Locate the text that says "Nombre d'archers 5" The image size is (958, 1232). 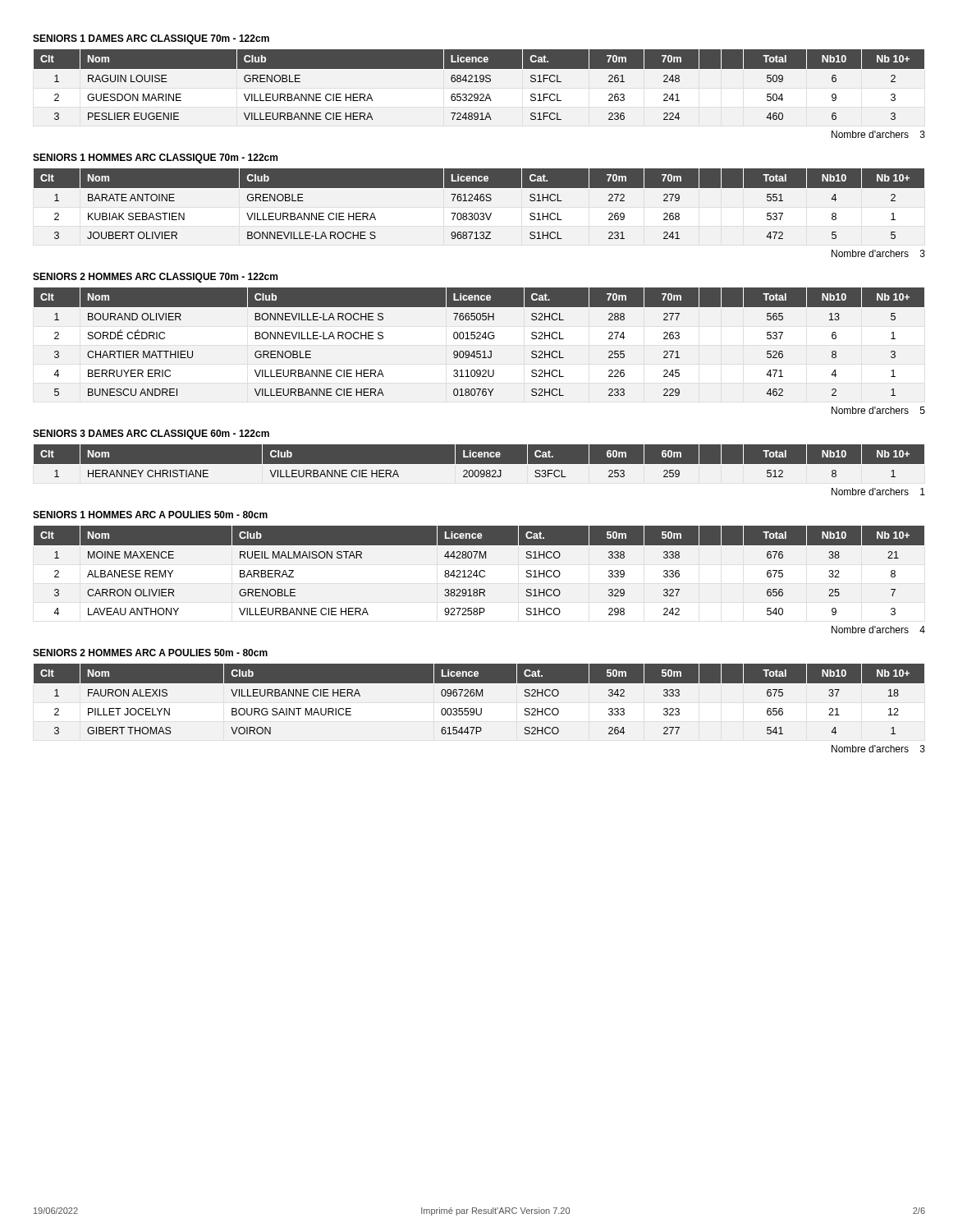(878, 411)
